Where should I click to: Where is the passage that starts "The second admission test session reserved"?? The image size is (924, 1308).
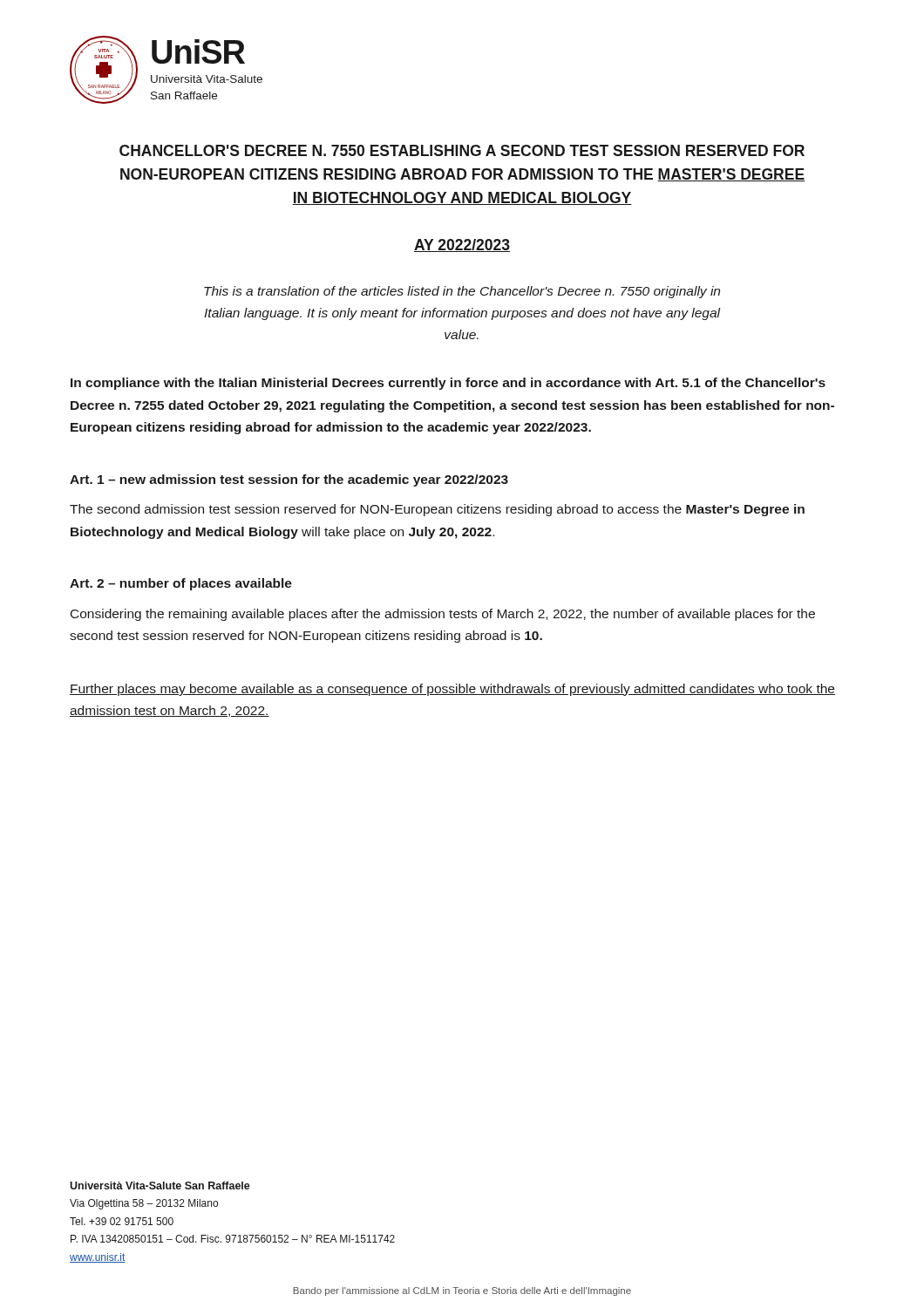(437, 520)
